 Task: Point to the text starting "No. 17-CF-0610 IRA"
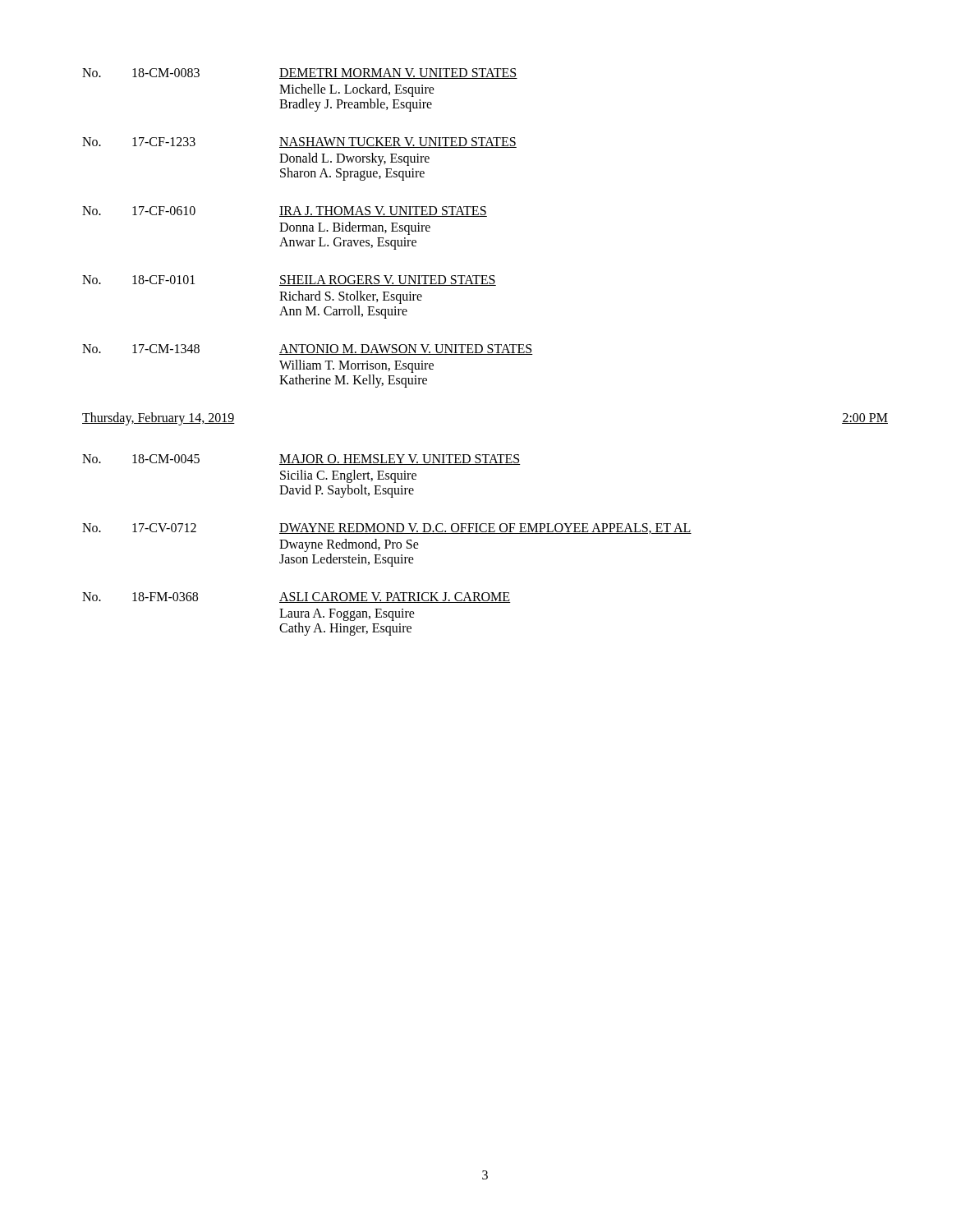pyautogui.click(x=485, y=227)
